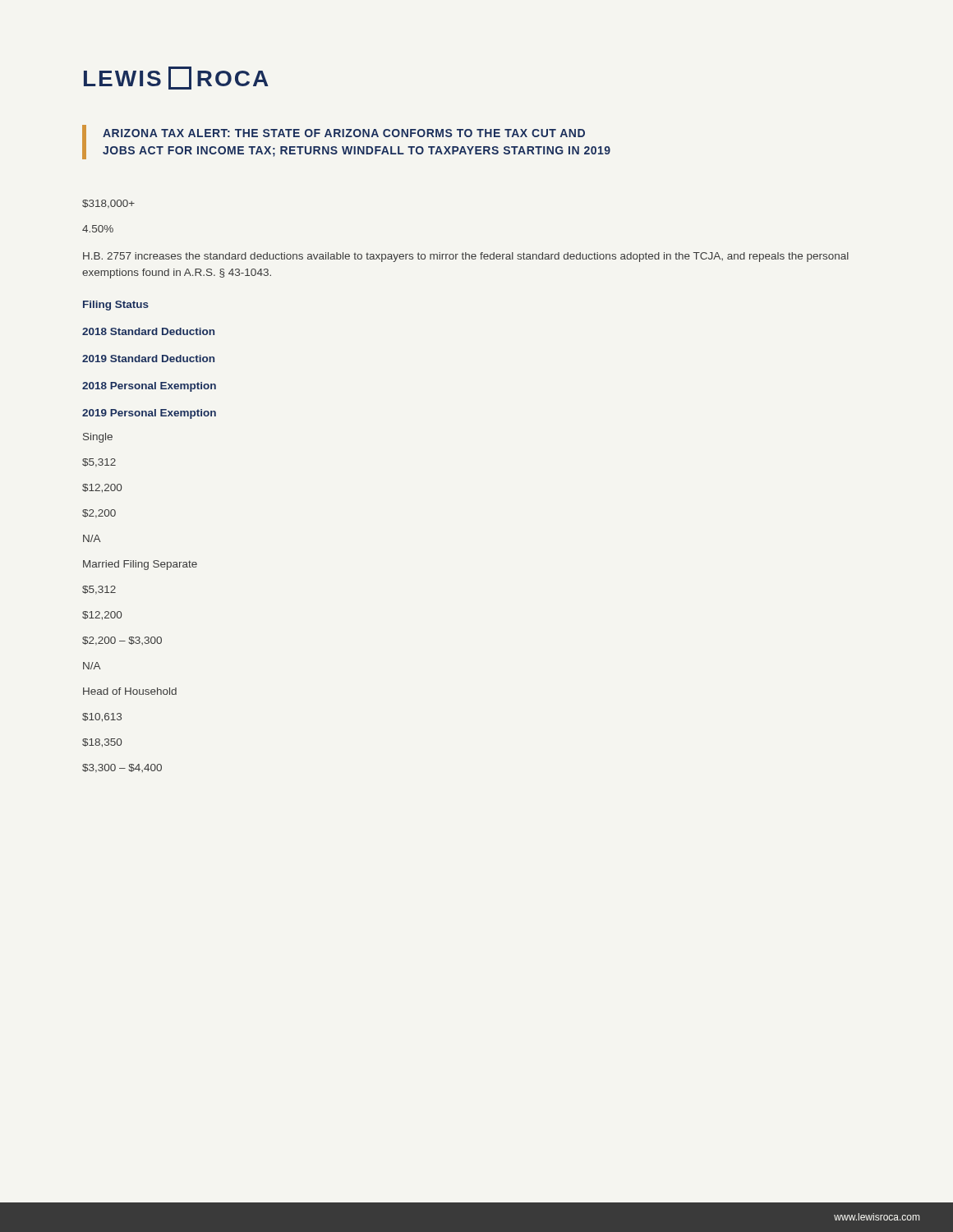Find the section header with the text "2018 Standard Deduction"

click(149, 331)
